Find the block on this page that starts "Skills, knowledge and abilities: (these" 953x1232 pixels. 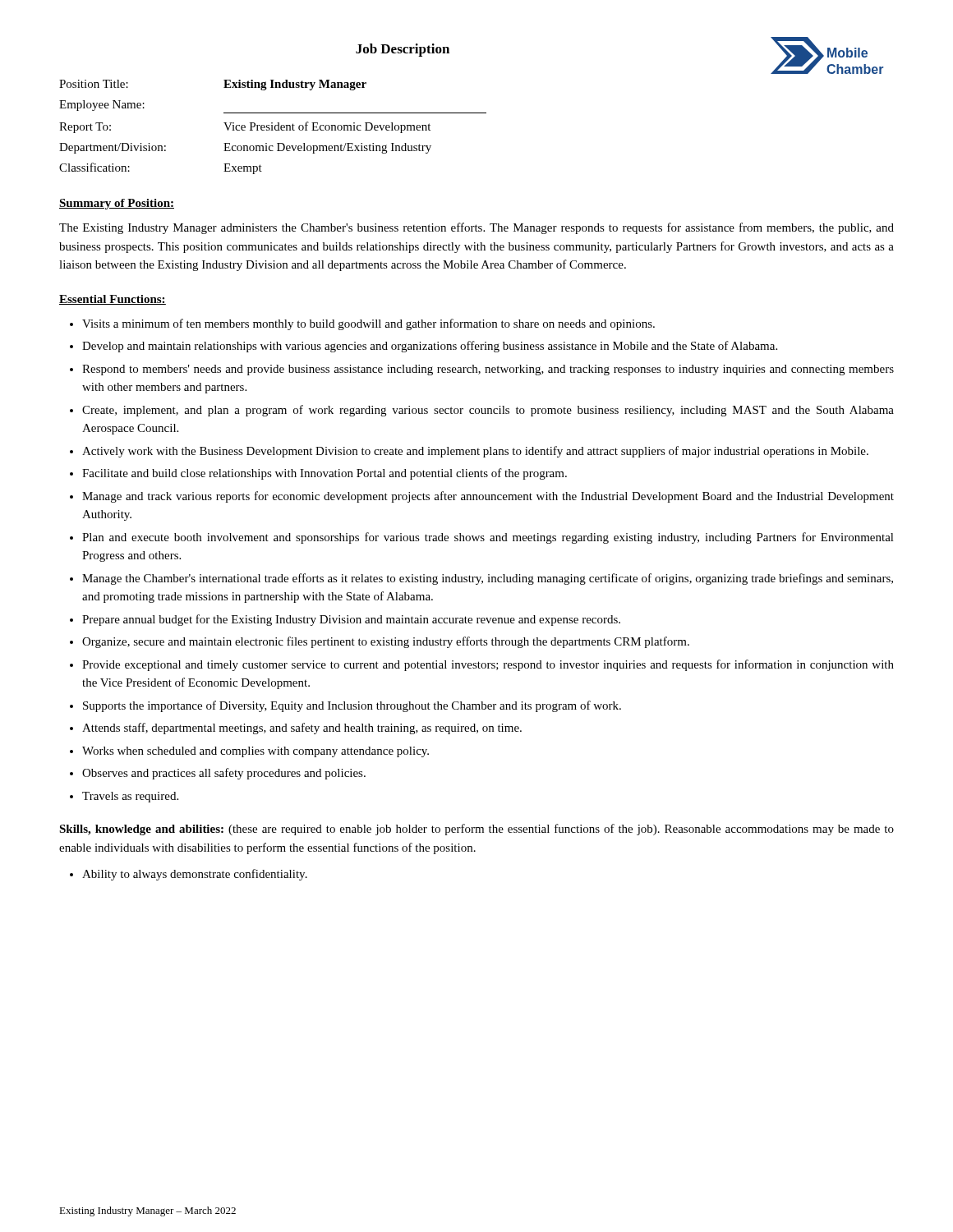[476, 838]
